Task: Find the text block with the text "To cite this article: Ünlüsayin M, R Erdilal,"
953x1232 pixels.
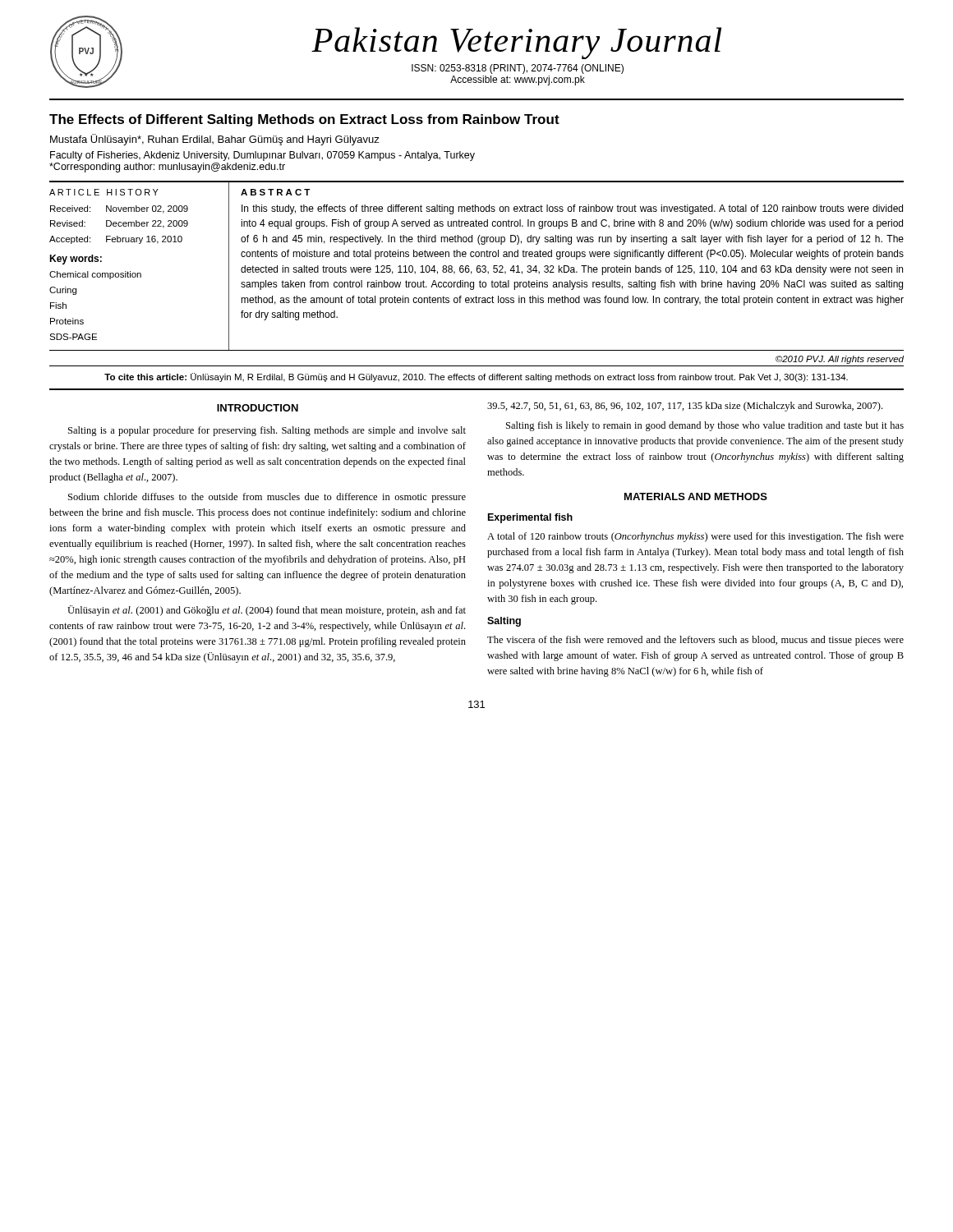Action: (476, 377)
